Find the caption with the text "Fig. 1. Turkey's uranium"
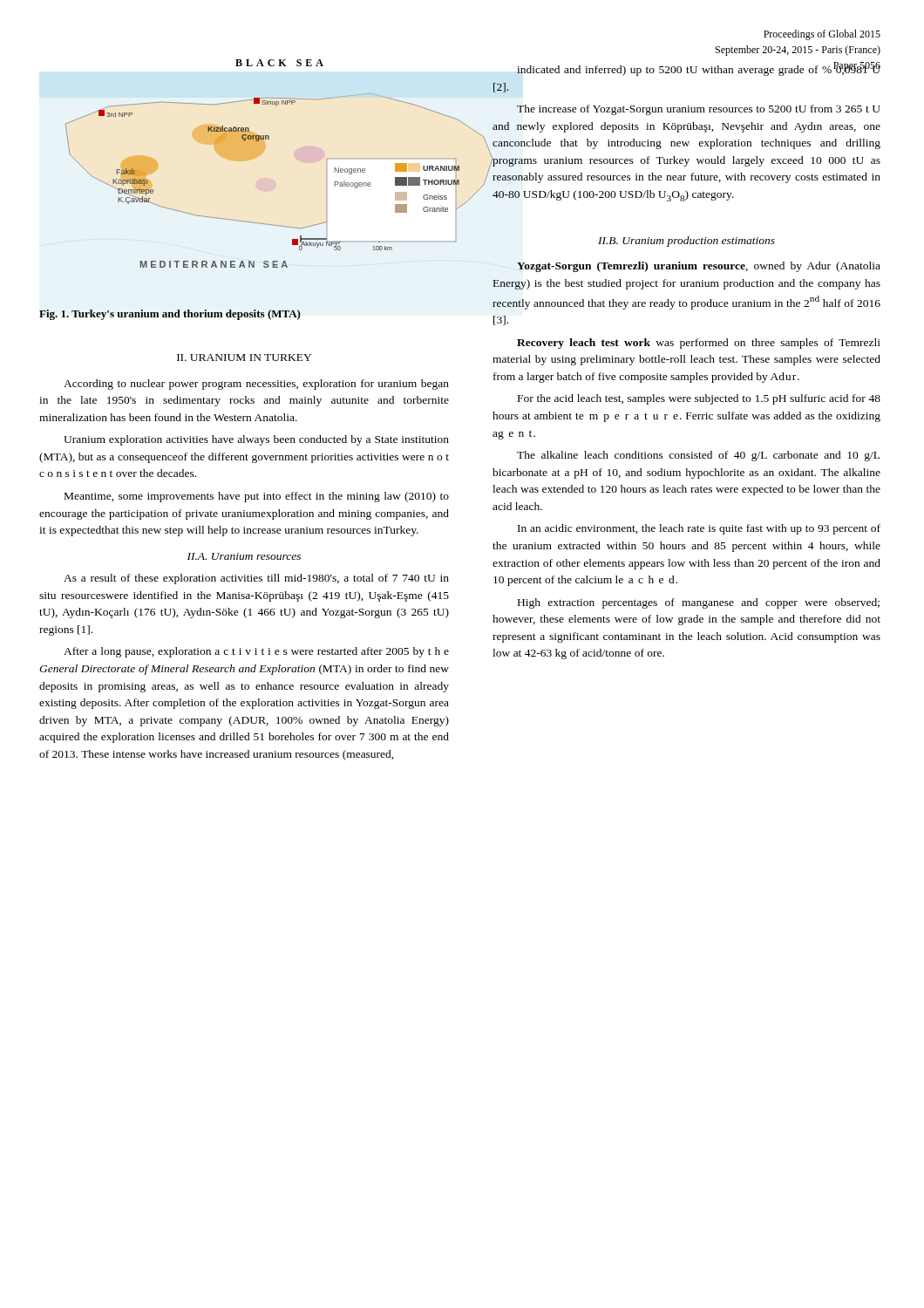Viewport: 924px width, 1308px height. [x=170, y=314]
